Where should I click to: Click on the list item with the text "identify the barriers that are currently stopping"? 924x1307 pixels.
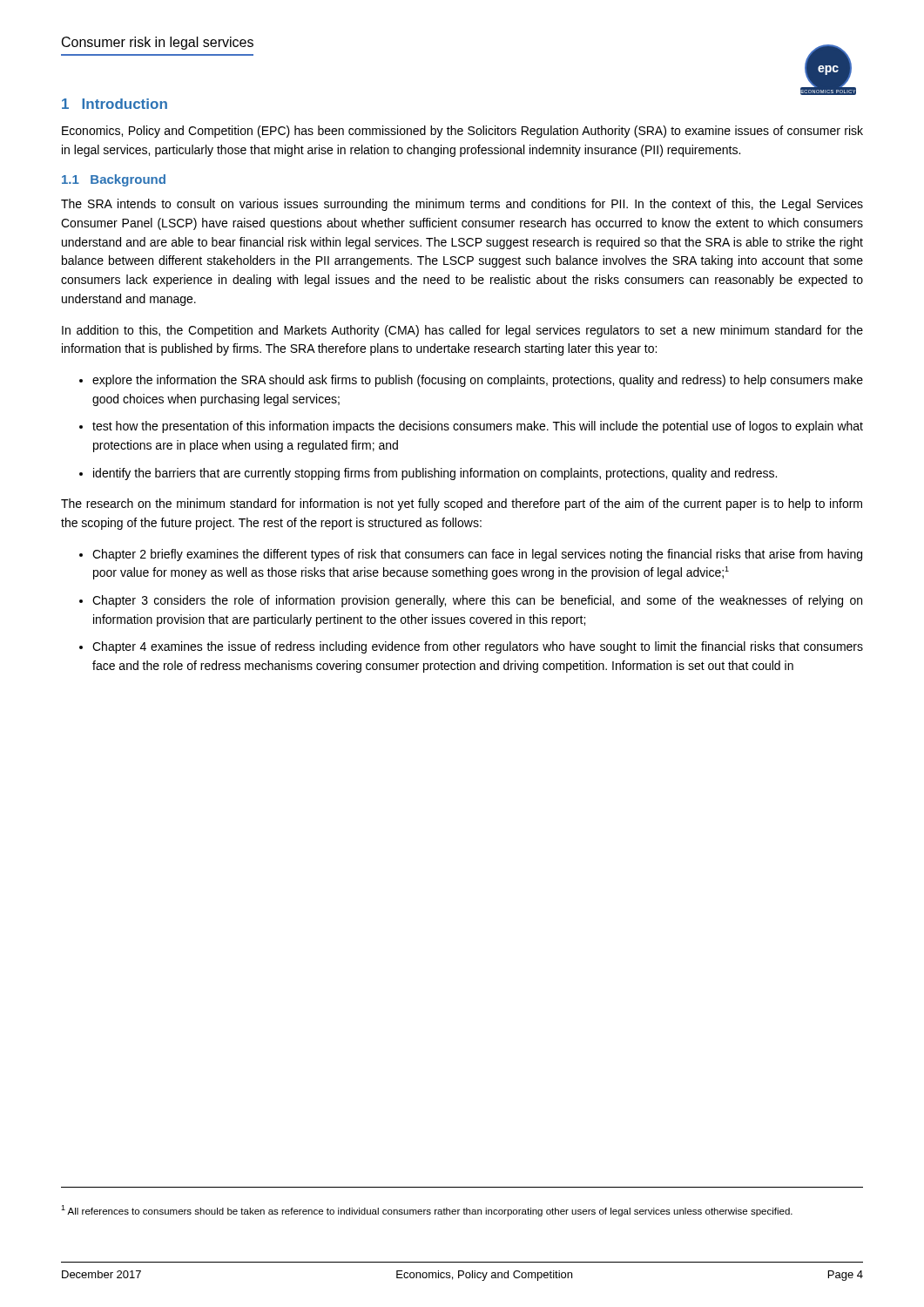[x=435, y=473]
